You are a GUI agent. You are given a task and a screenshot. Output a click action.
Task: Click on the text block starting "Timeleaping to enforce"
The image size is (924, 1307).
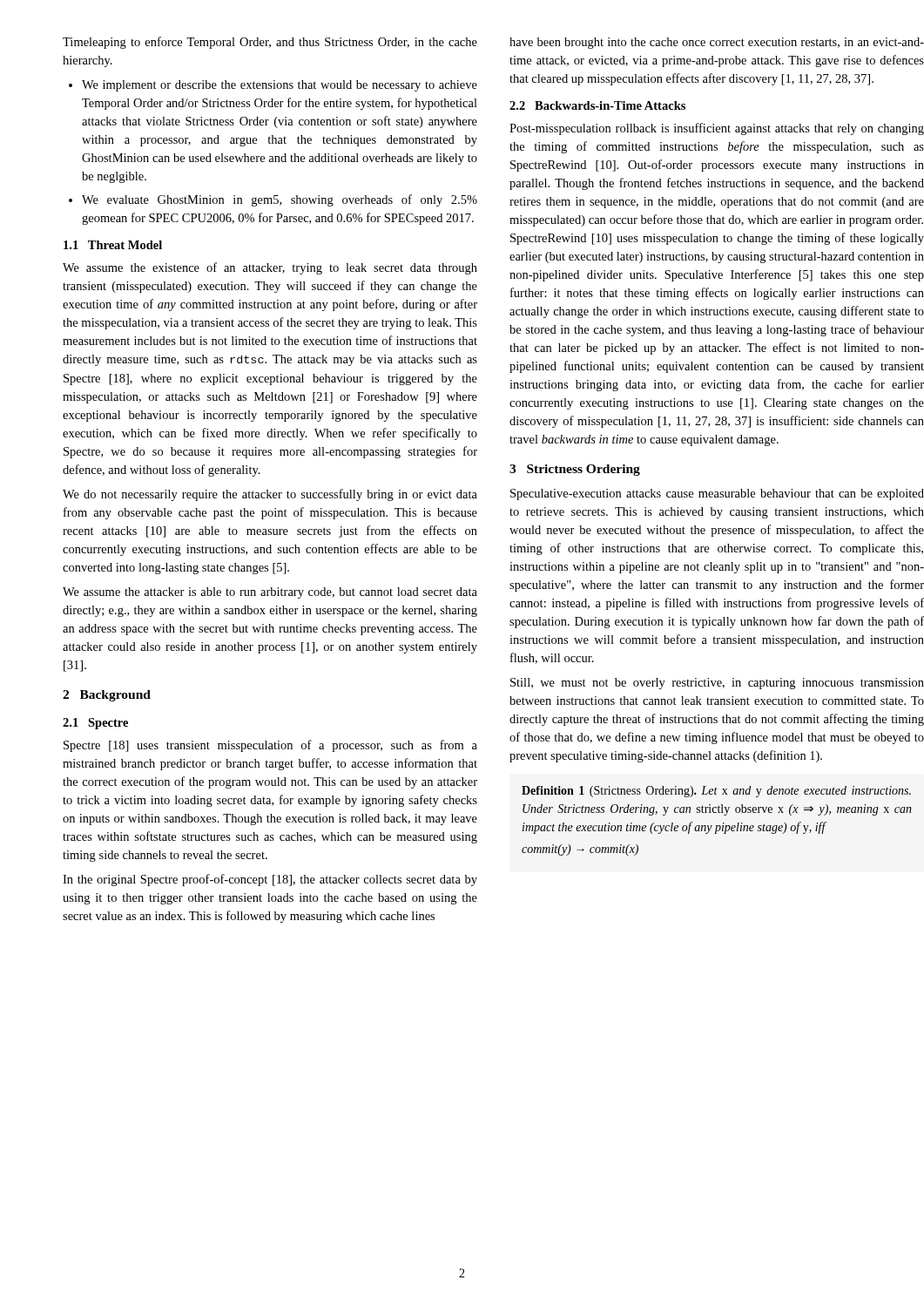(x=270, y=51)
